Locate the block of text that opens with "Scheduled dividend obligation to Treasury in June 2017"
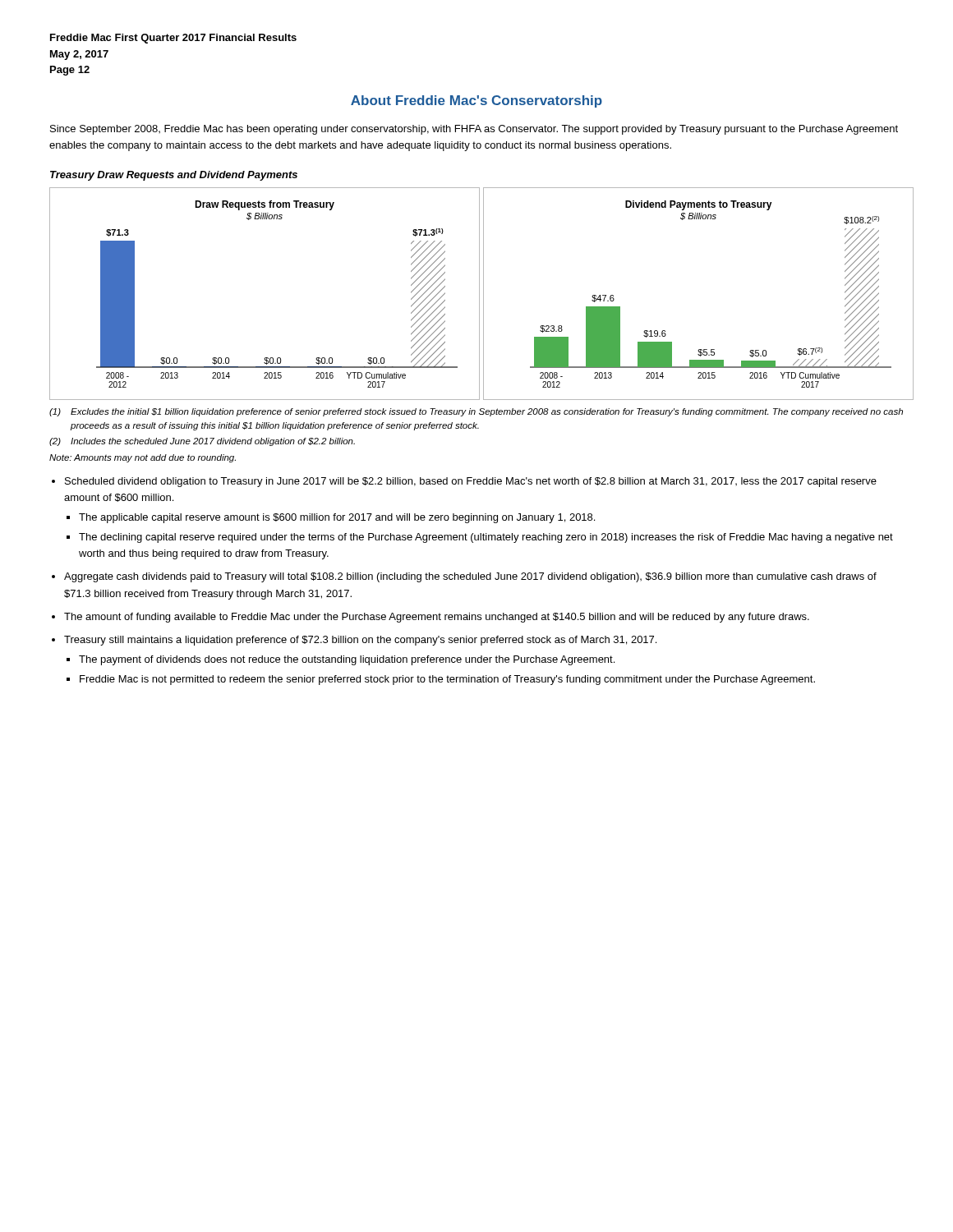Screen dimensions: 1232x953 [484, 518]
